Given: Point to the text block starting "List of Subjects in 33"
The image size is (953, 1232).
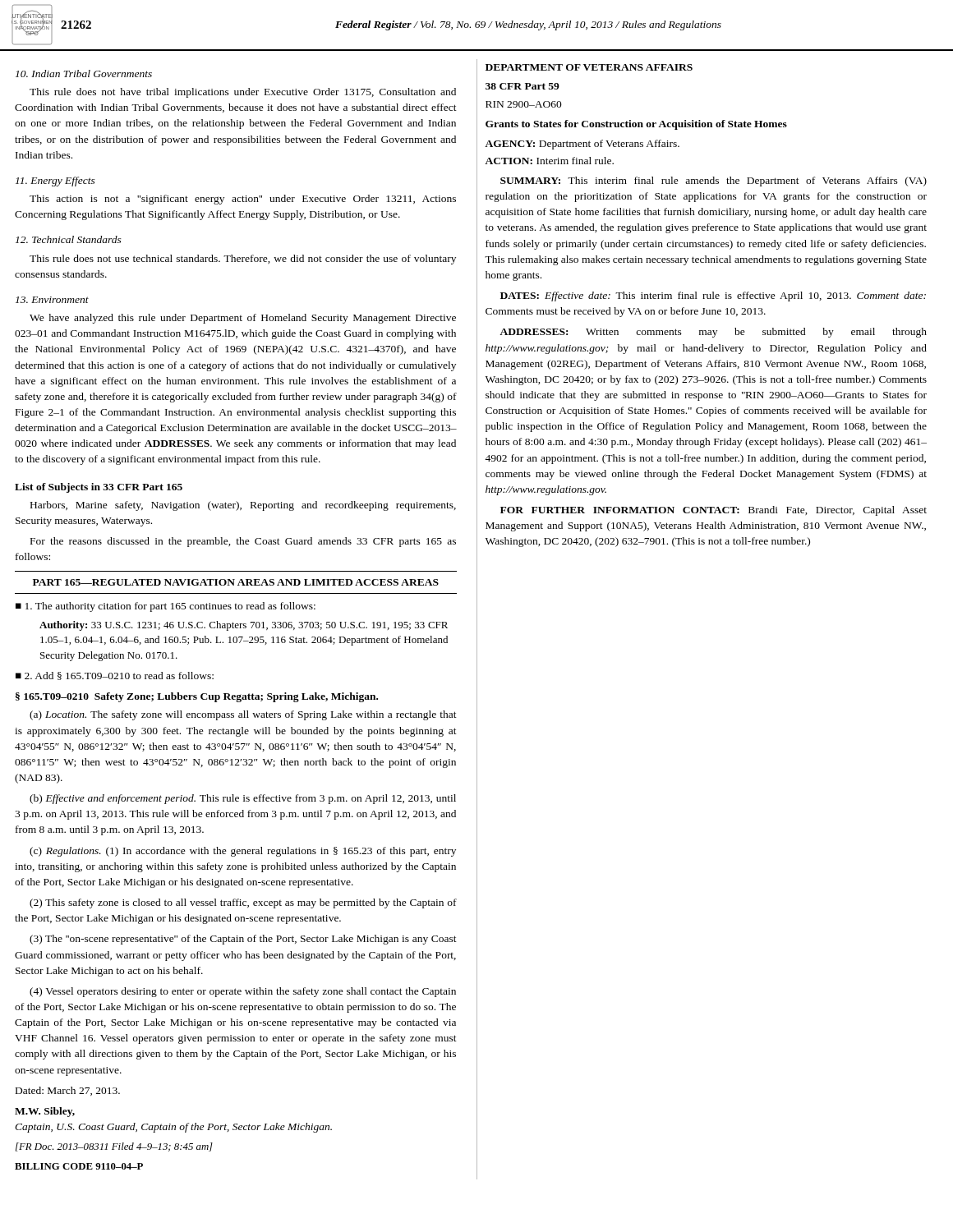Looking at the screenshot, I should [99, 486].
